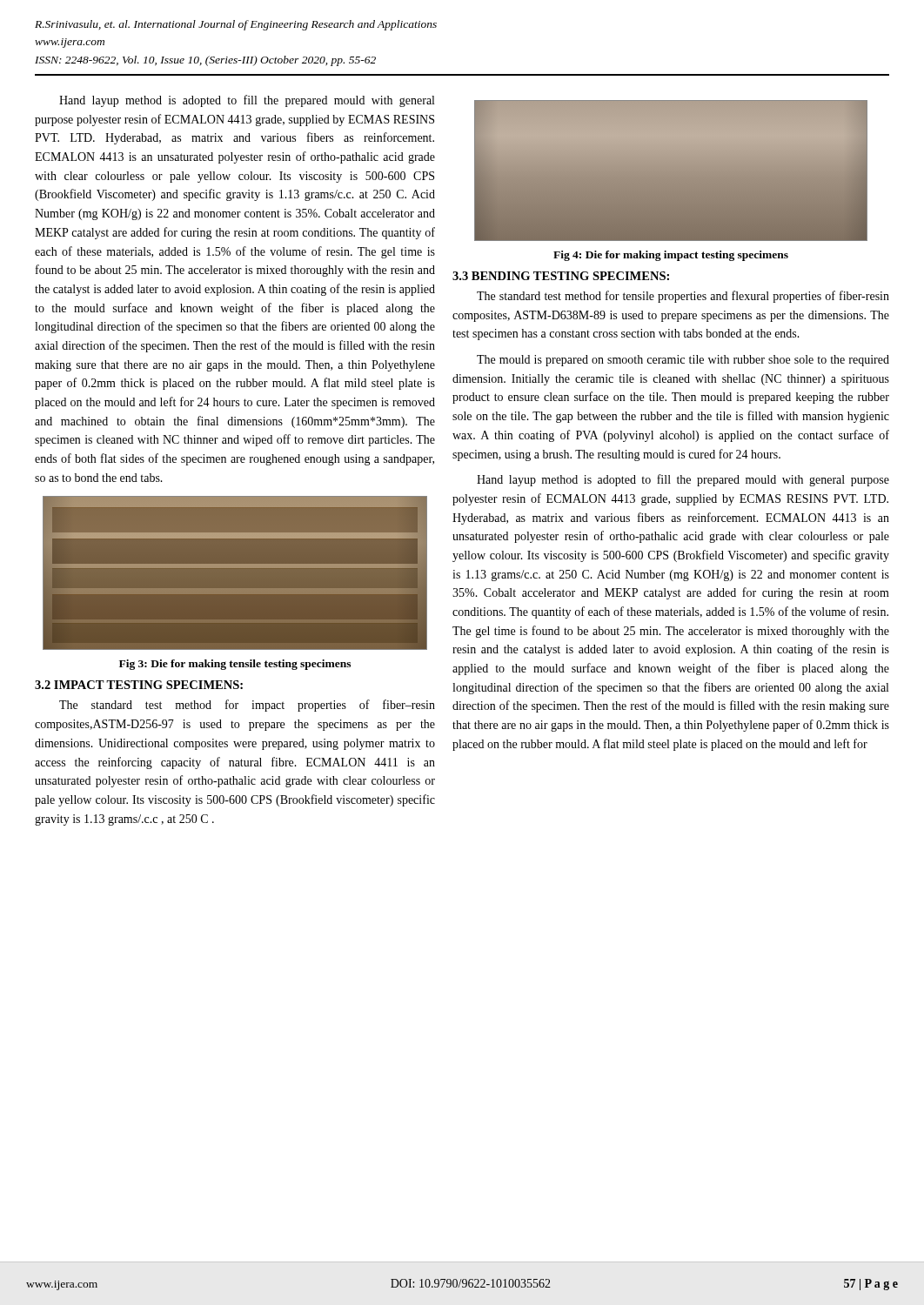Click the caption that begins "Fig 3: Die for making"
This screenshot has height=1305, width=924.
(x=235, y=664)
